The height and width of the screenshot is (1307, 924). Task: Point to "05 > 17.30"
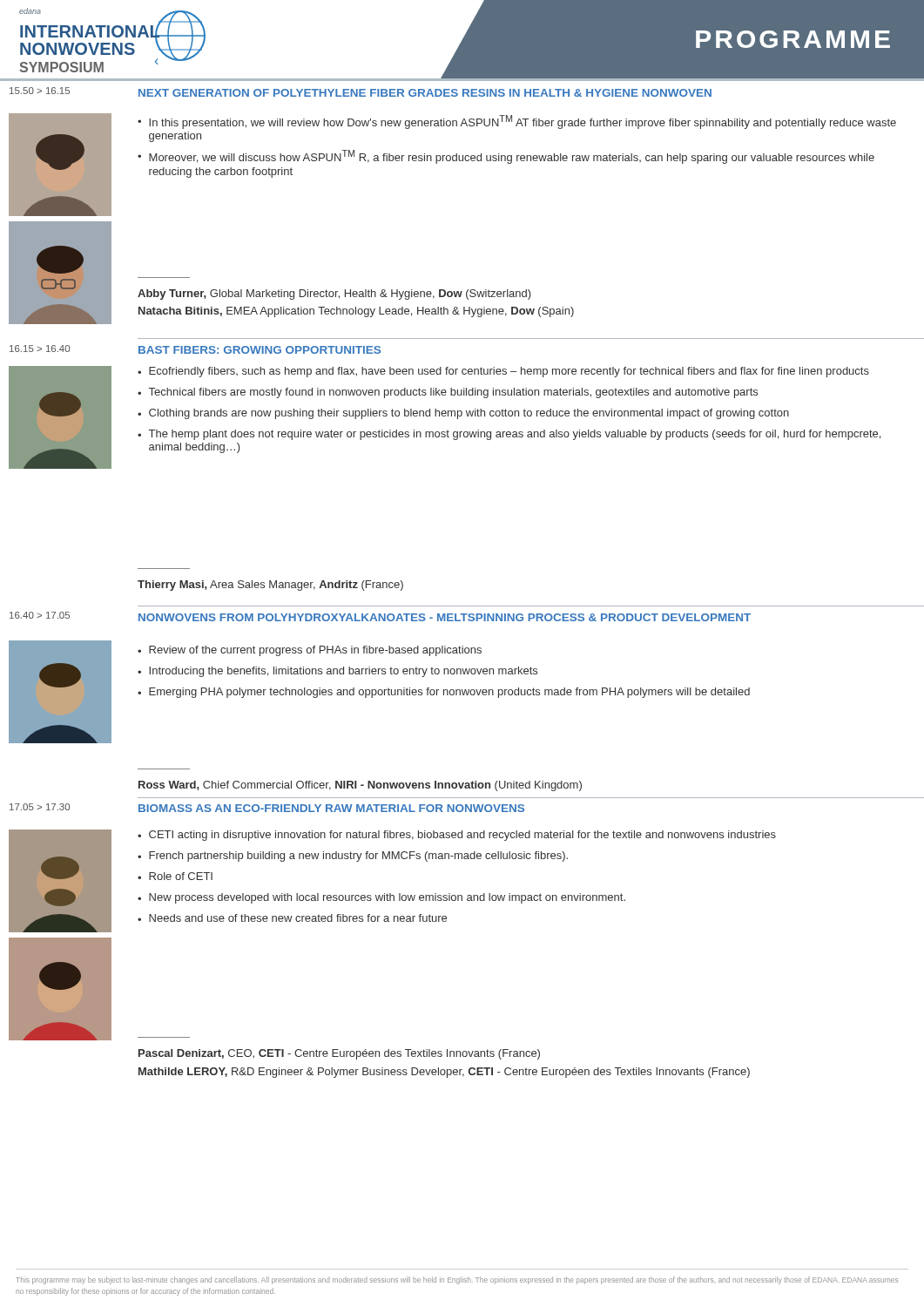pos(39,807)
